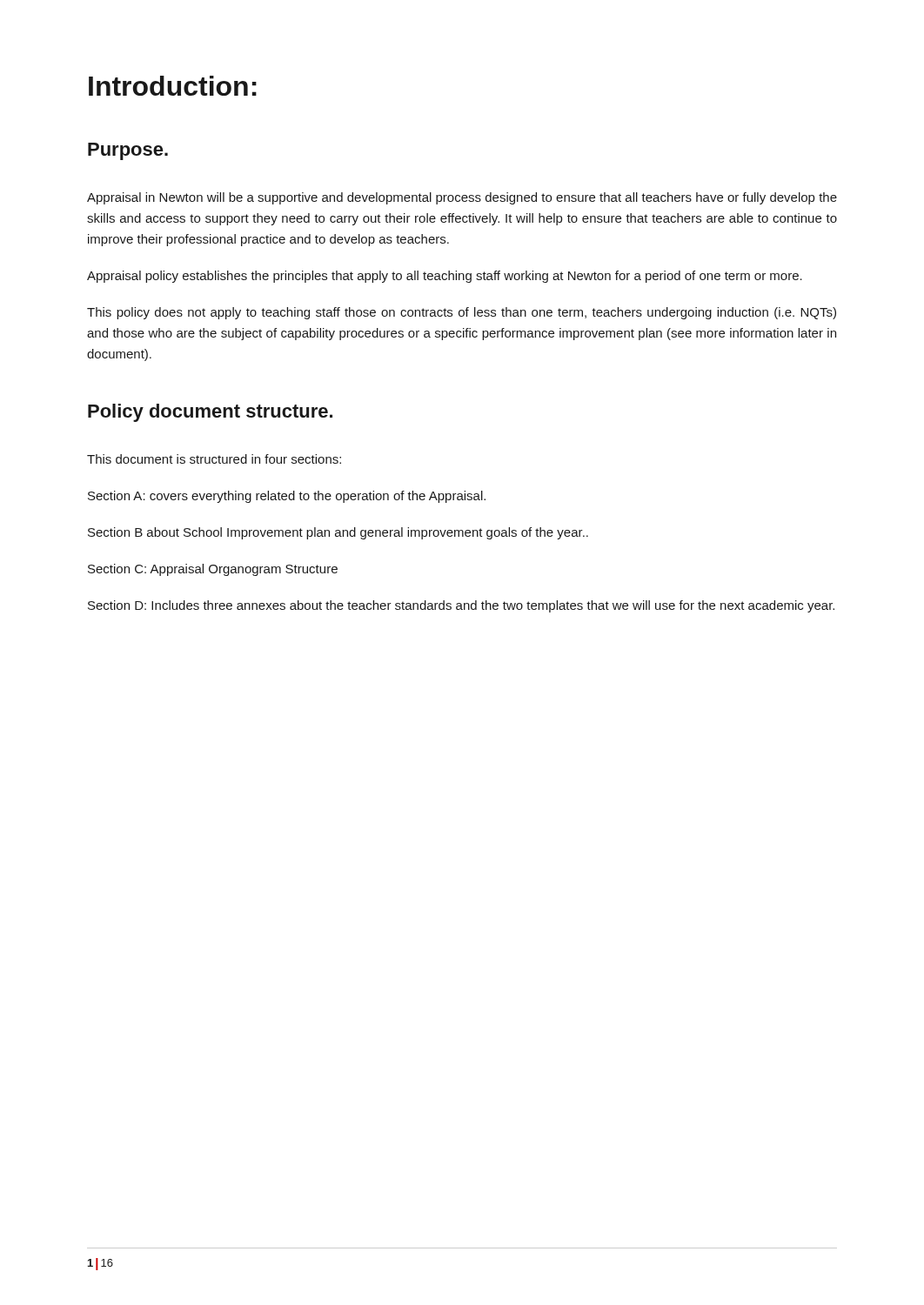Where is the passage that starts "Appraisal policy establishes"?

click(x=445, y=275)
